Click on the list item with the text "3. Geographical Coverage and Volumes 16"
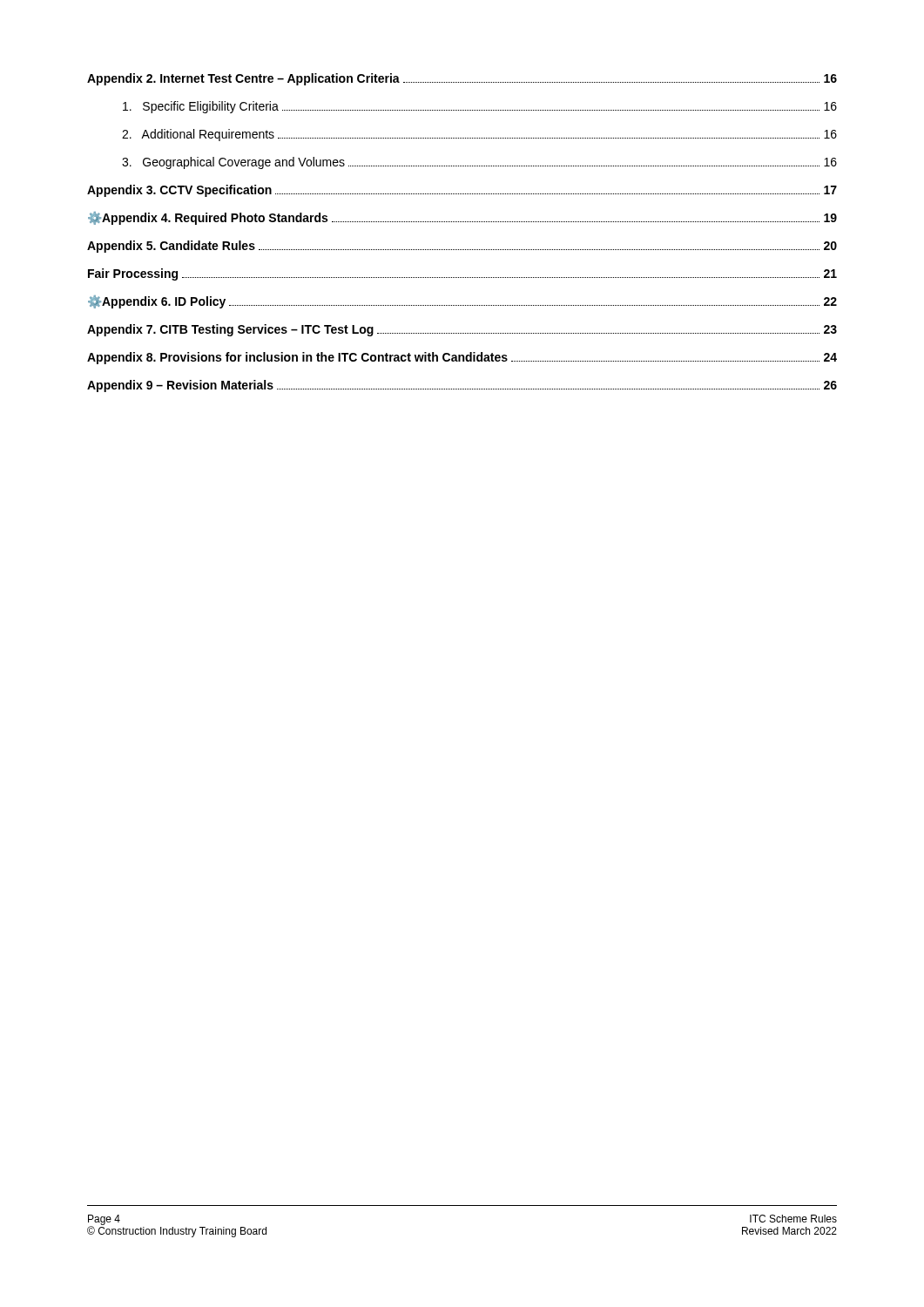924x1307 pixels. [479, 161]
